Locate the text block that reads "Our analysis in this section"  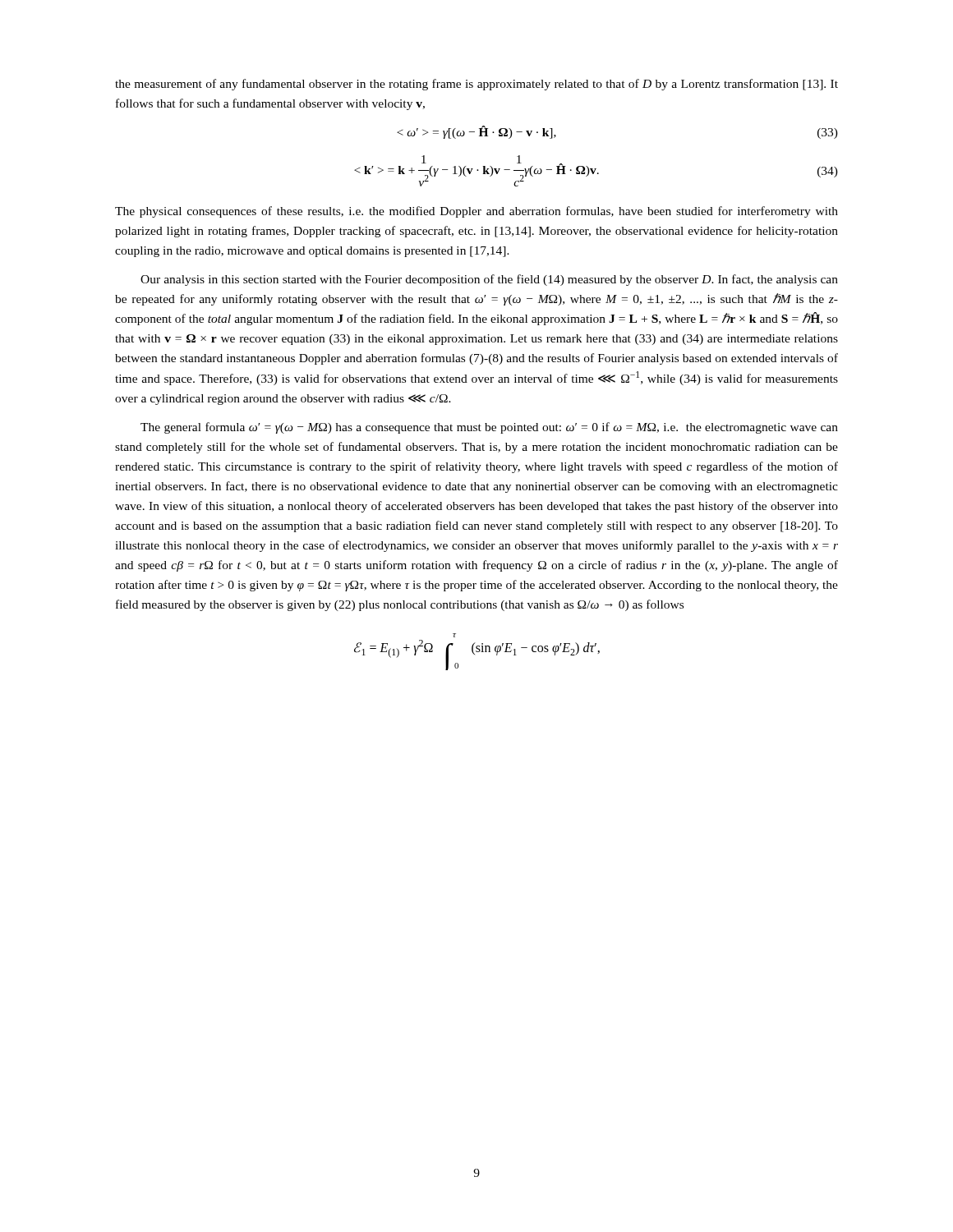point(476,339)
